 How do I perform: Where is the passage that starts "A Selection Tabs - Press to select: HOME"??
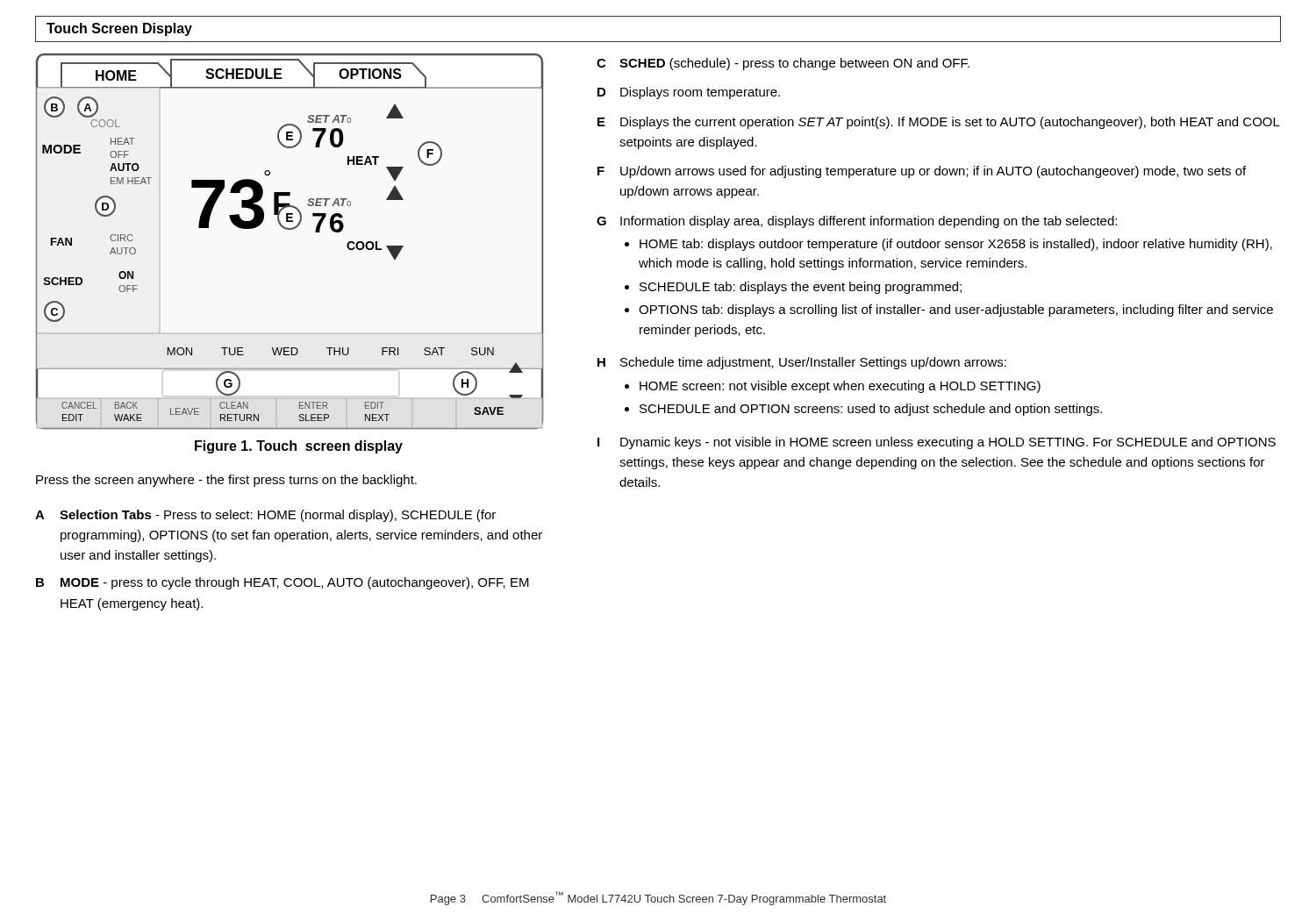click(x=298, y=535)
